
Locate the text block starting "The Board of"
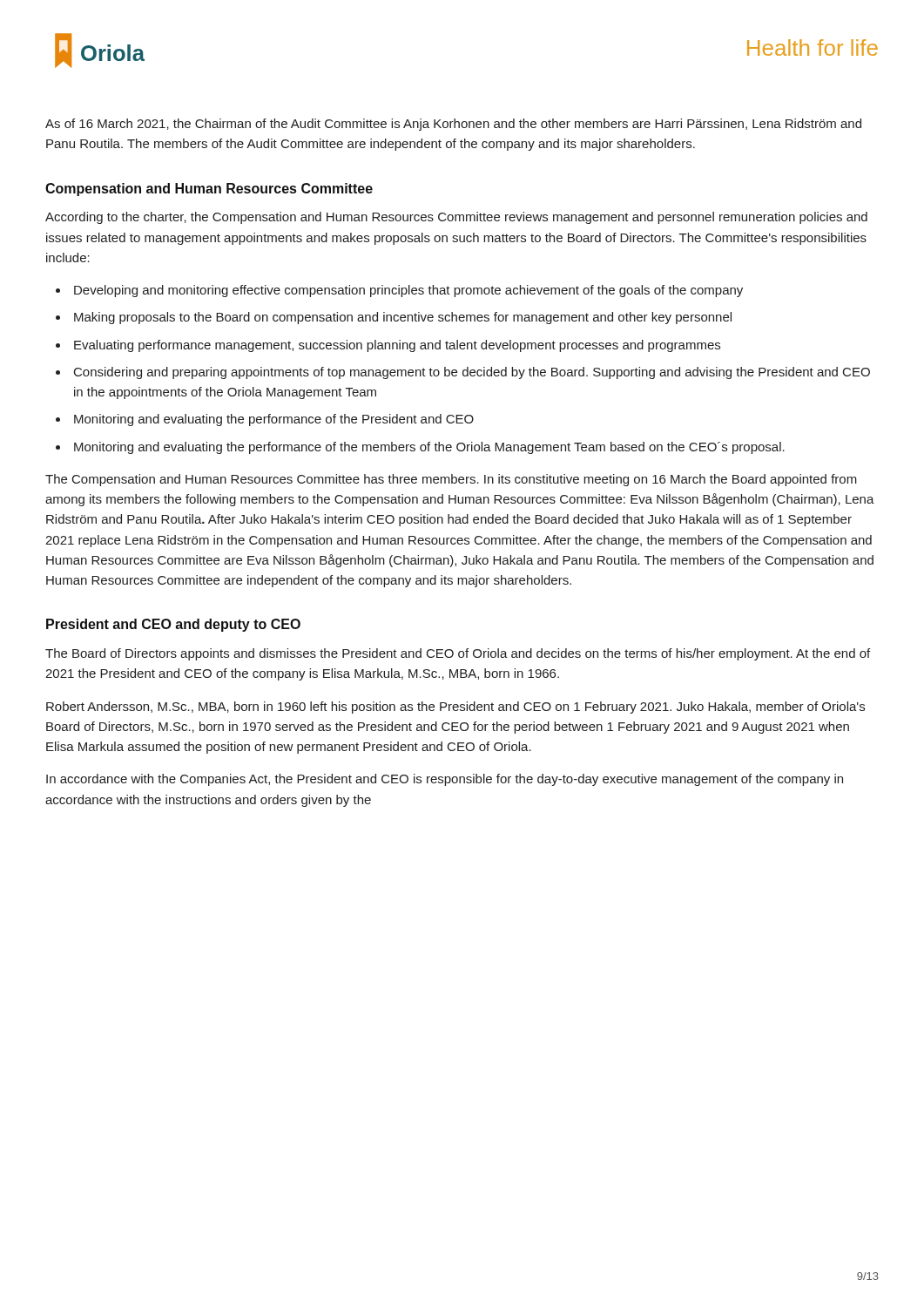[x=462, y=663]
